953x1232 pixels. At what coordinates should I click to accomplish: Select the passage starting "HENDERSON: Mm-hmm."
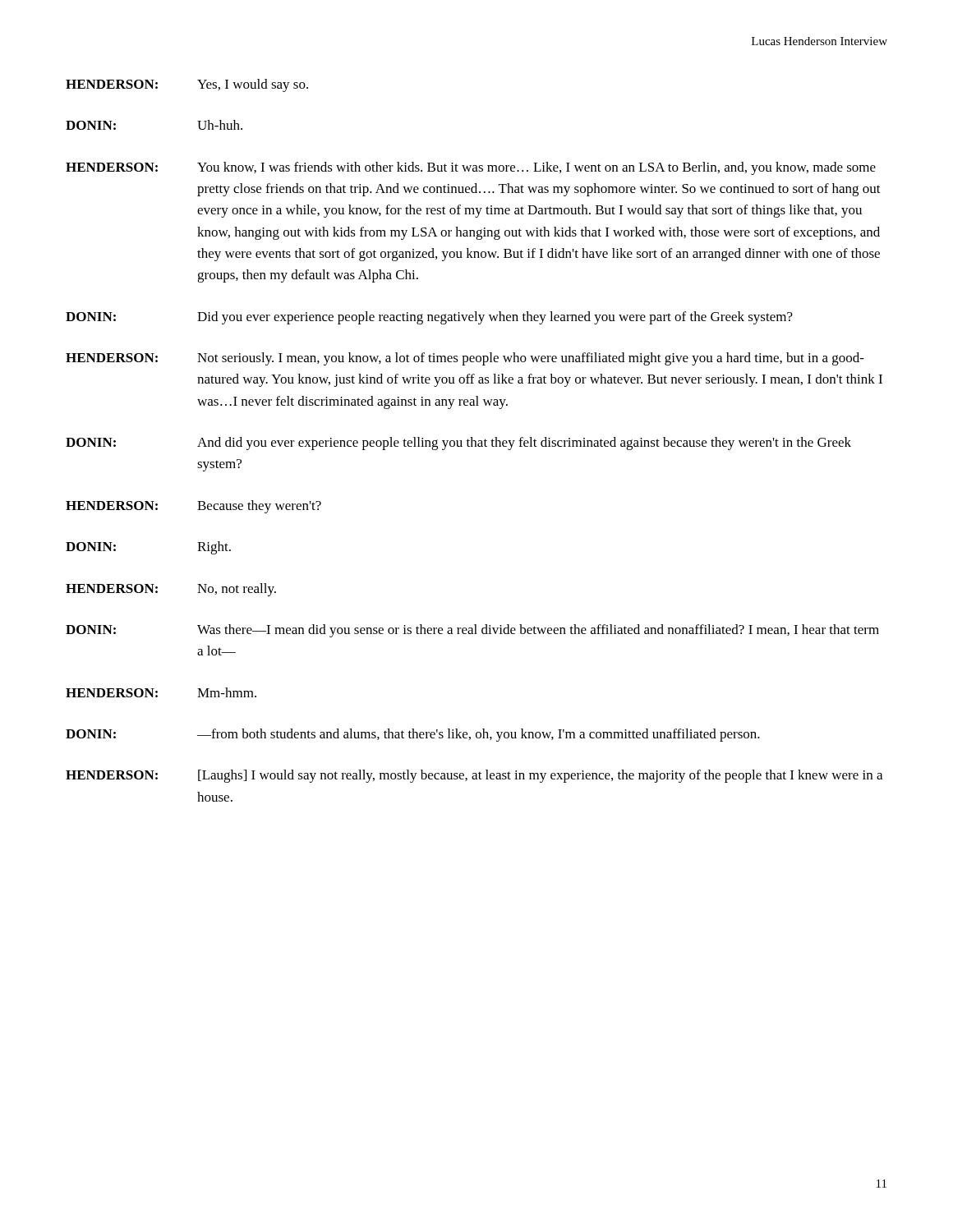[x=110, y=693]
